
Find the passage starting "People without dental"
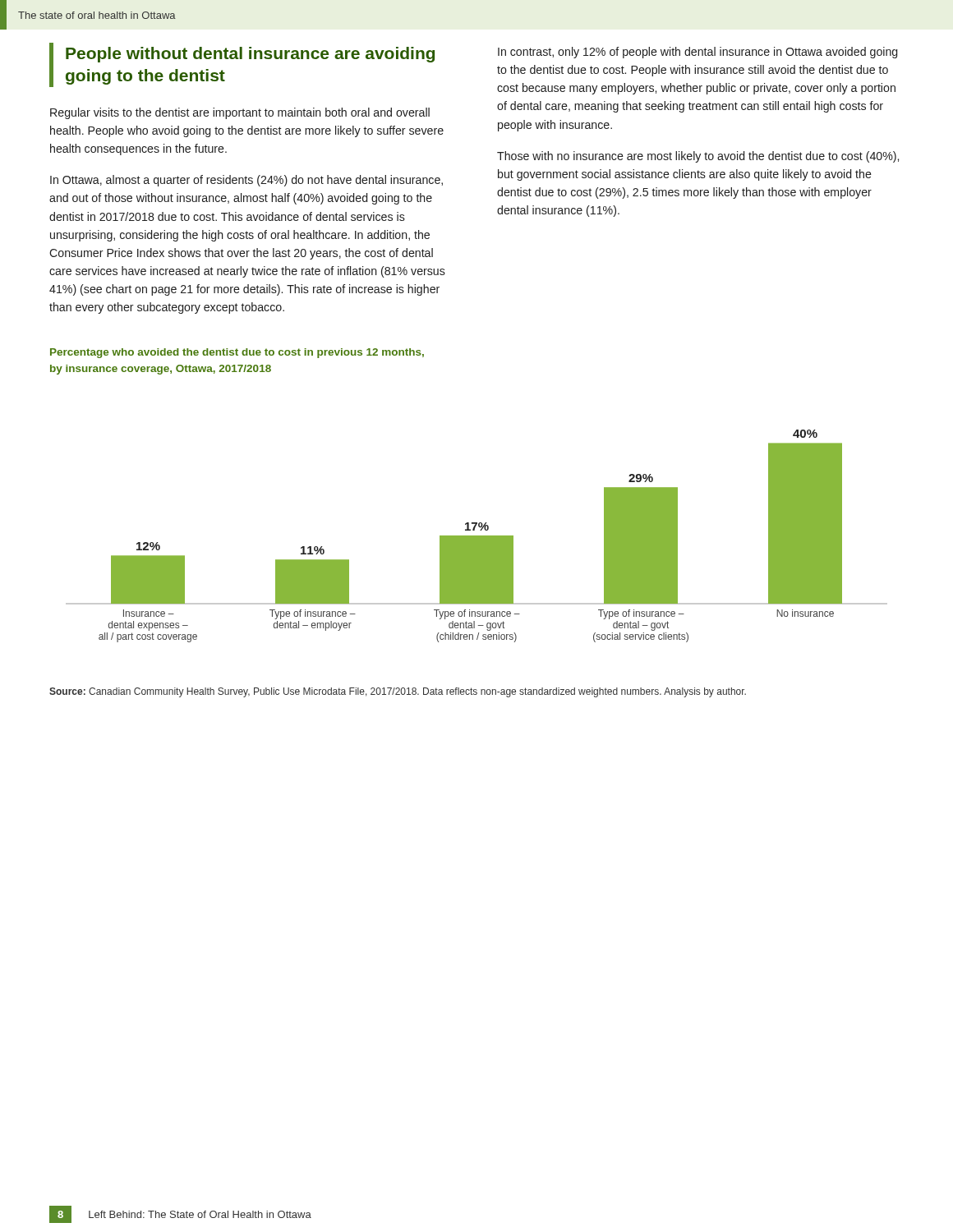(x=260, y=65)
